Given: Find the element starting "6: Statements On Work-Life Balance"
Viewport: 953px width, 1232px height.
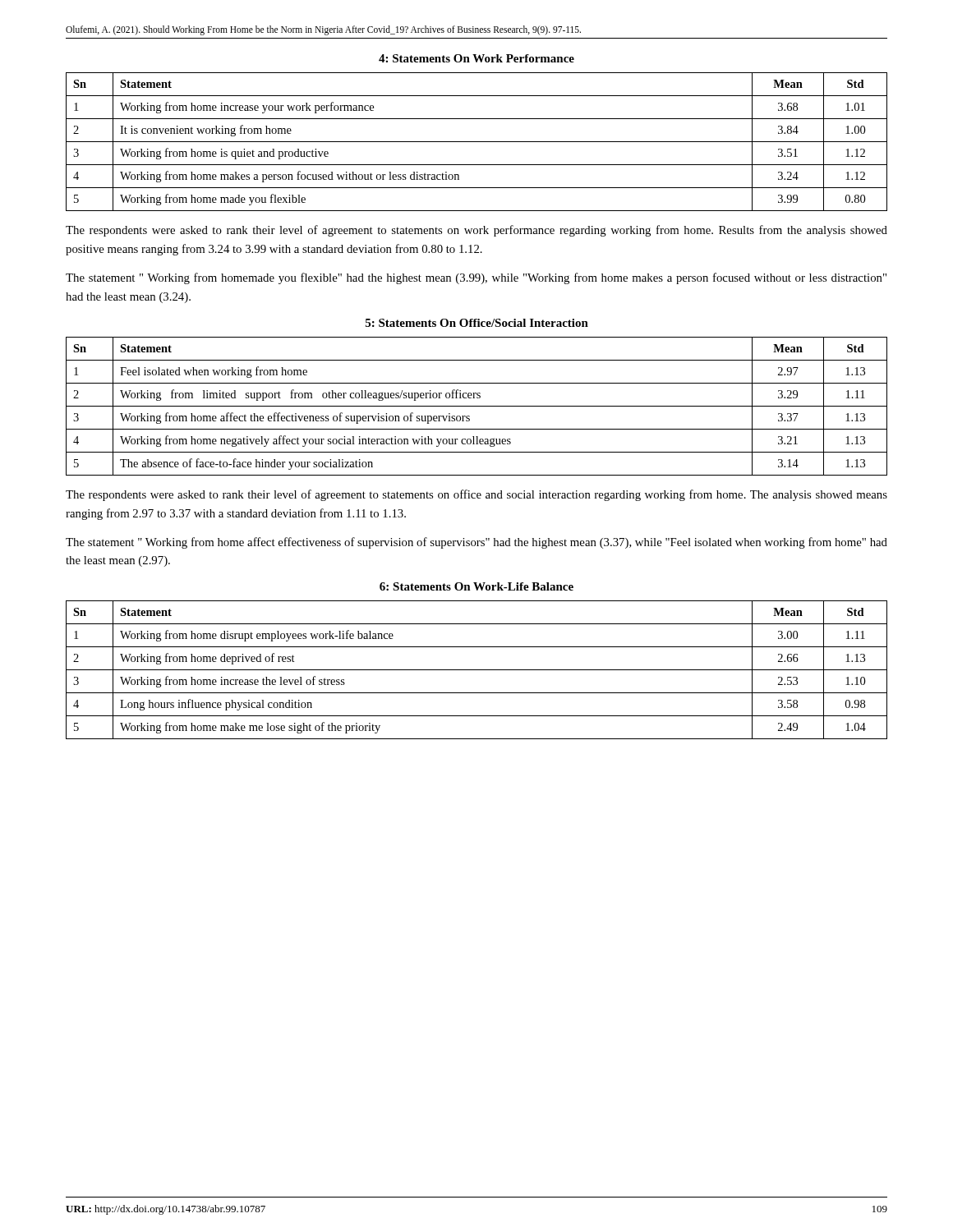Looking at the screenshot, I should point(476,587).
